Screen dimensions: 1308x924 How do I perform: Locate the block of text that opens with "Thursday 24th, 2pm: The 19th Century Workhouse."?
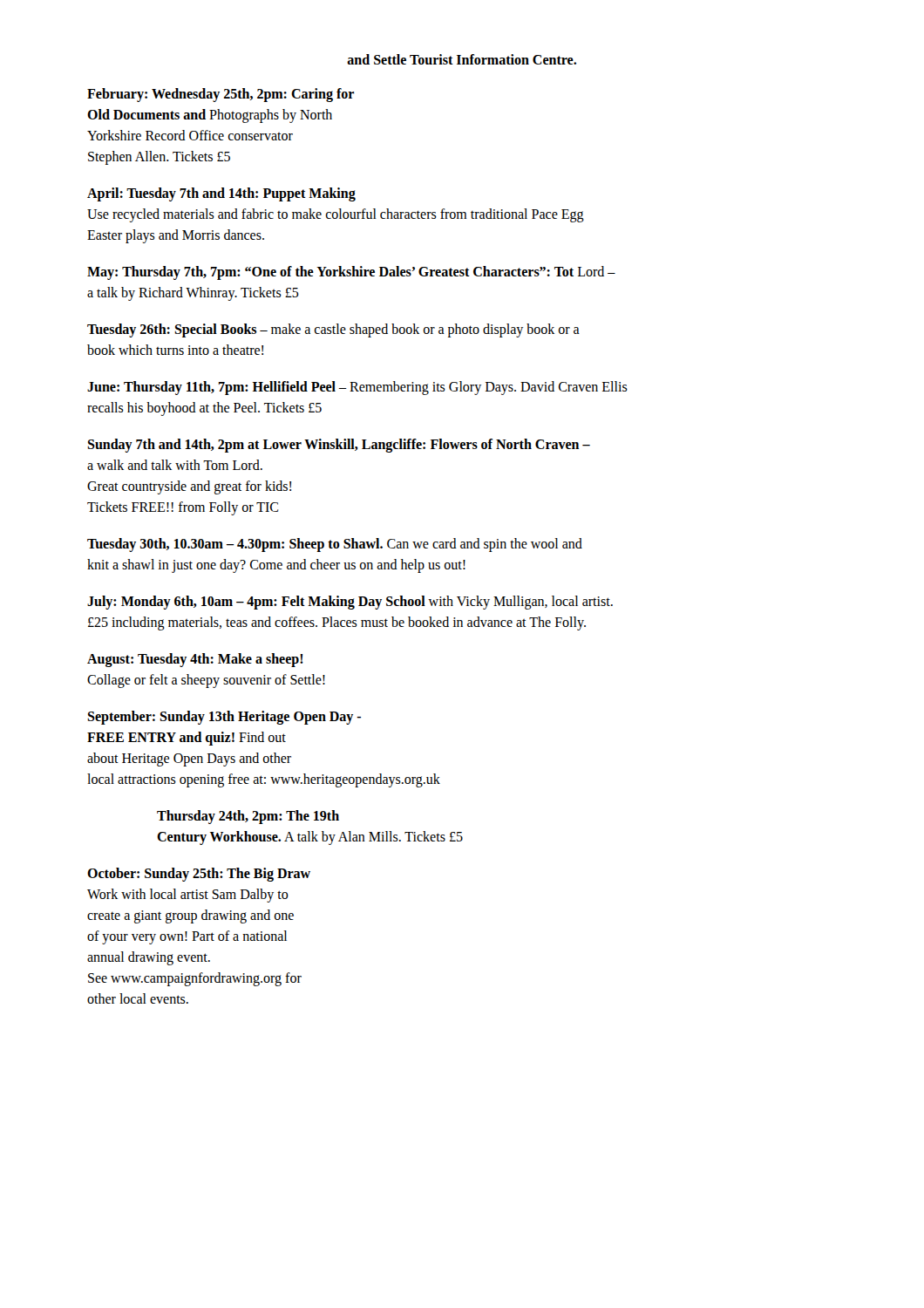[x=248, y=817]
